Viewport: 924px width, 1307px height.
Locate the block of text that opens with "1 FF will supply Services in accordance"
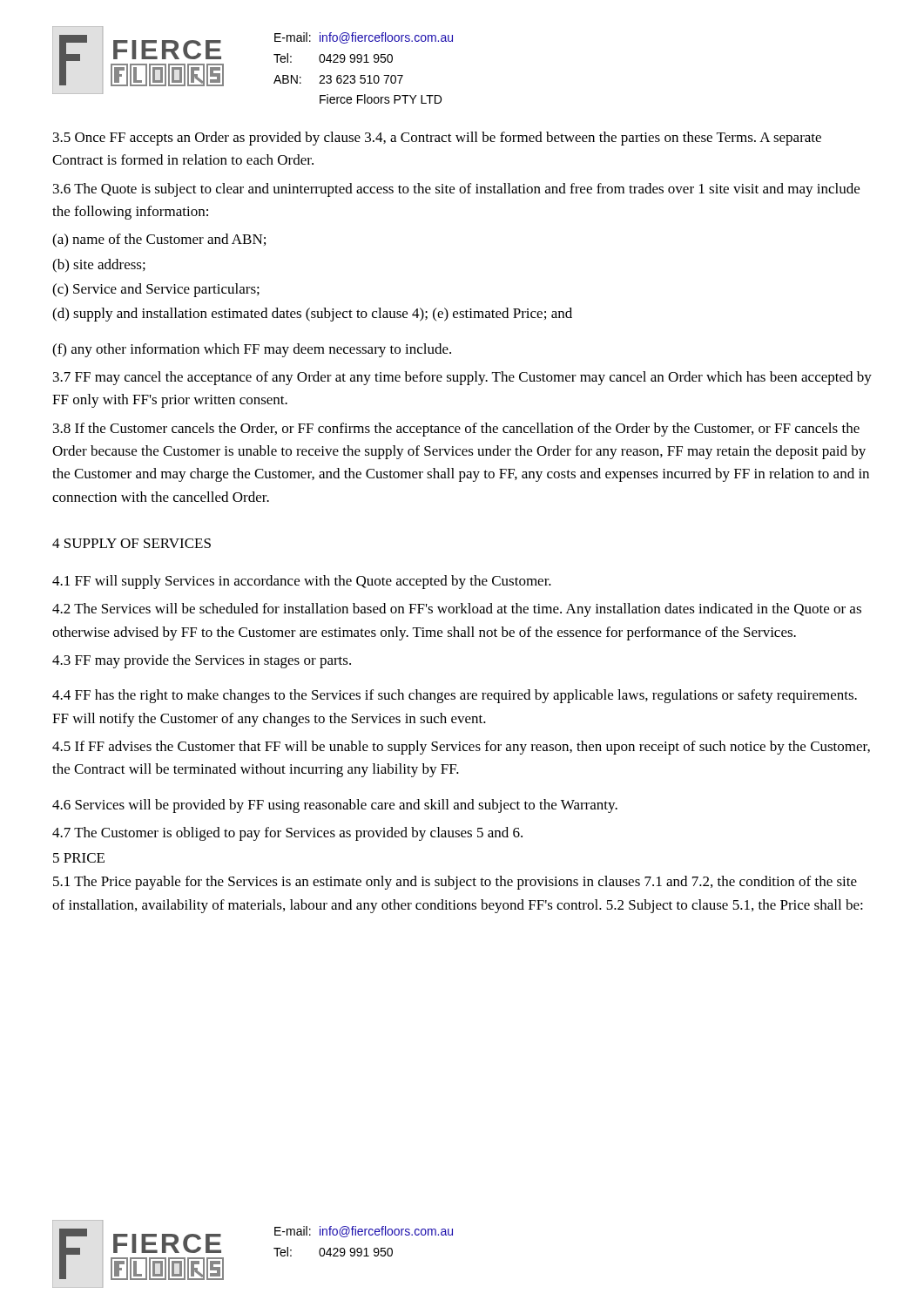click(302, 581)
